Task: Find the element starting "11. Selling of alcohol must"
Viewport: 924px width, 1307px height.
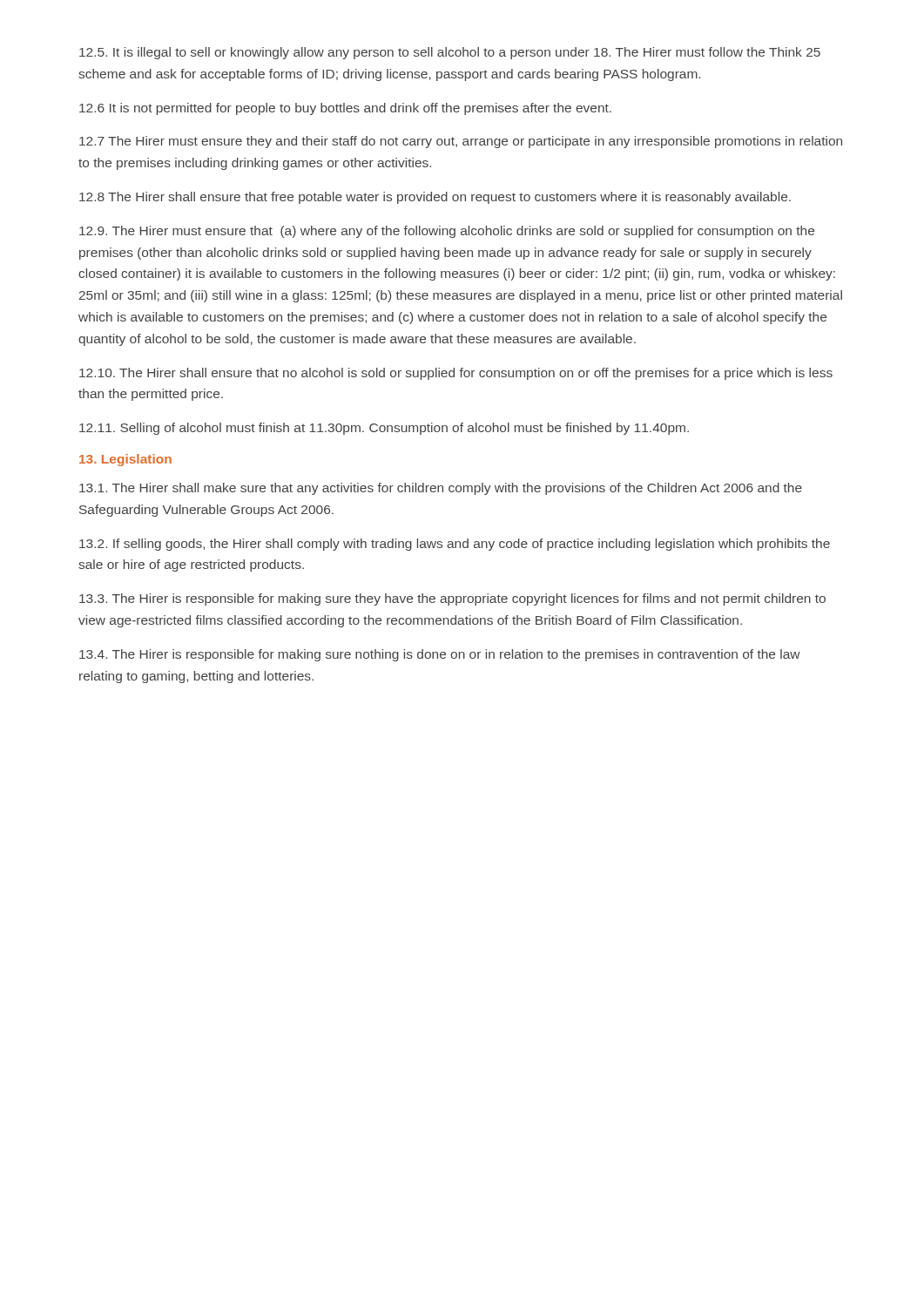Action: click(x=384, y=428)
